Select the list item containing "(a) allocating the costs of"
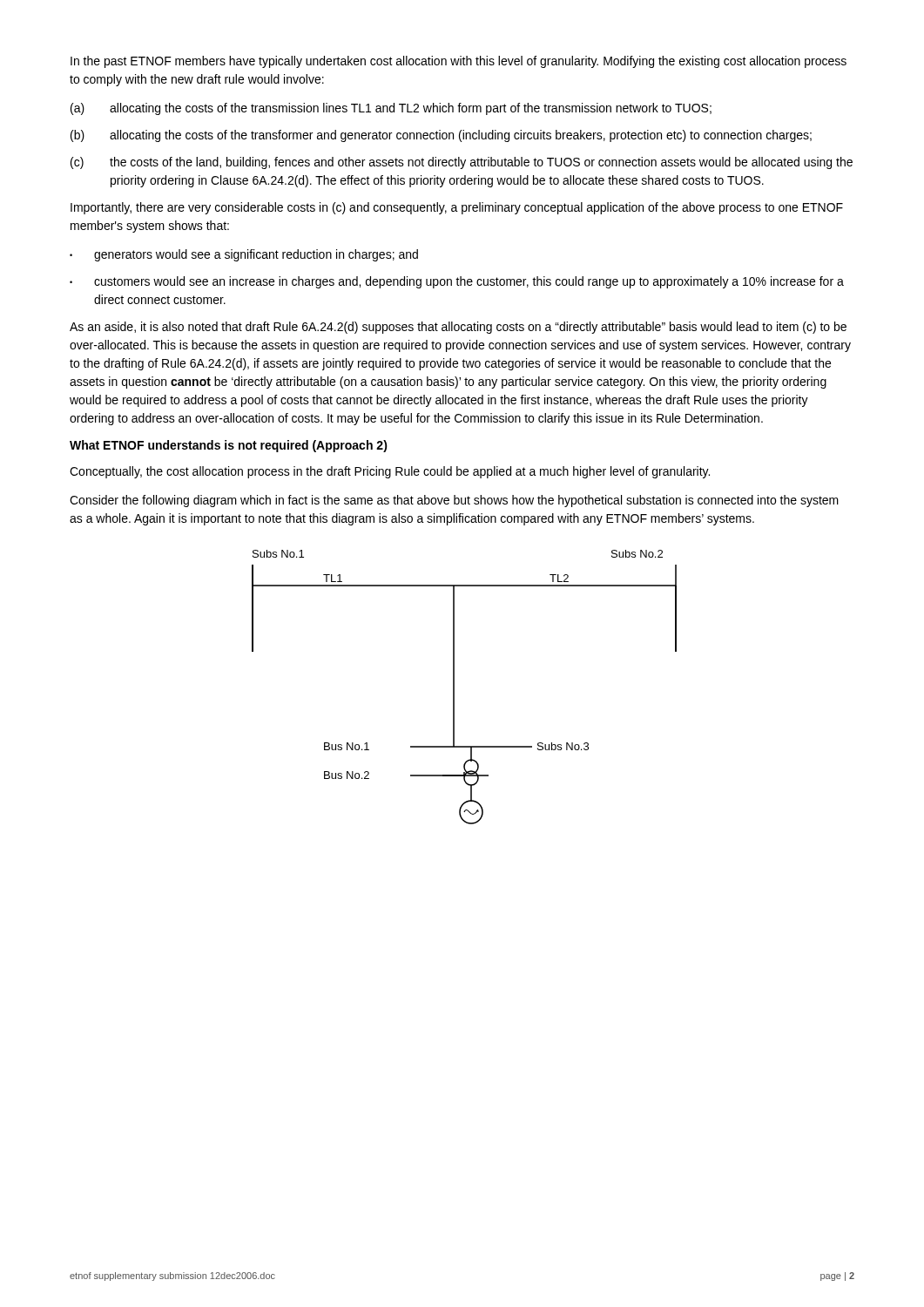Image resolution: width=924 pixels, height=1307 pixels. [391, 108]
